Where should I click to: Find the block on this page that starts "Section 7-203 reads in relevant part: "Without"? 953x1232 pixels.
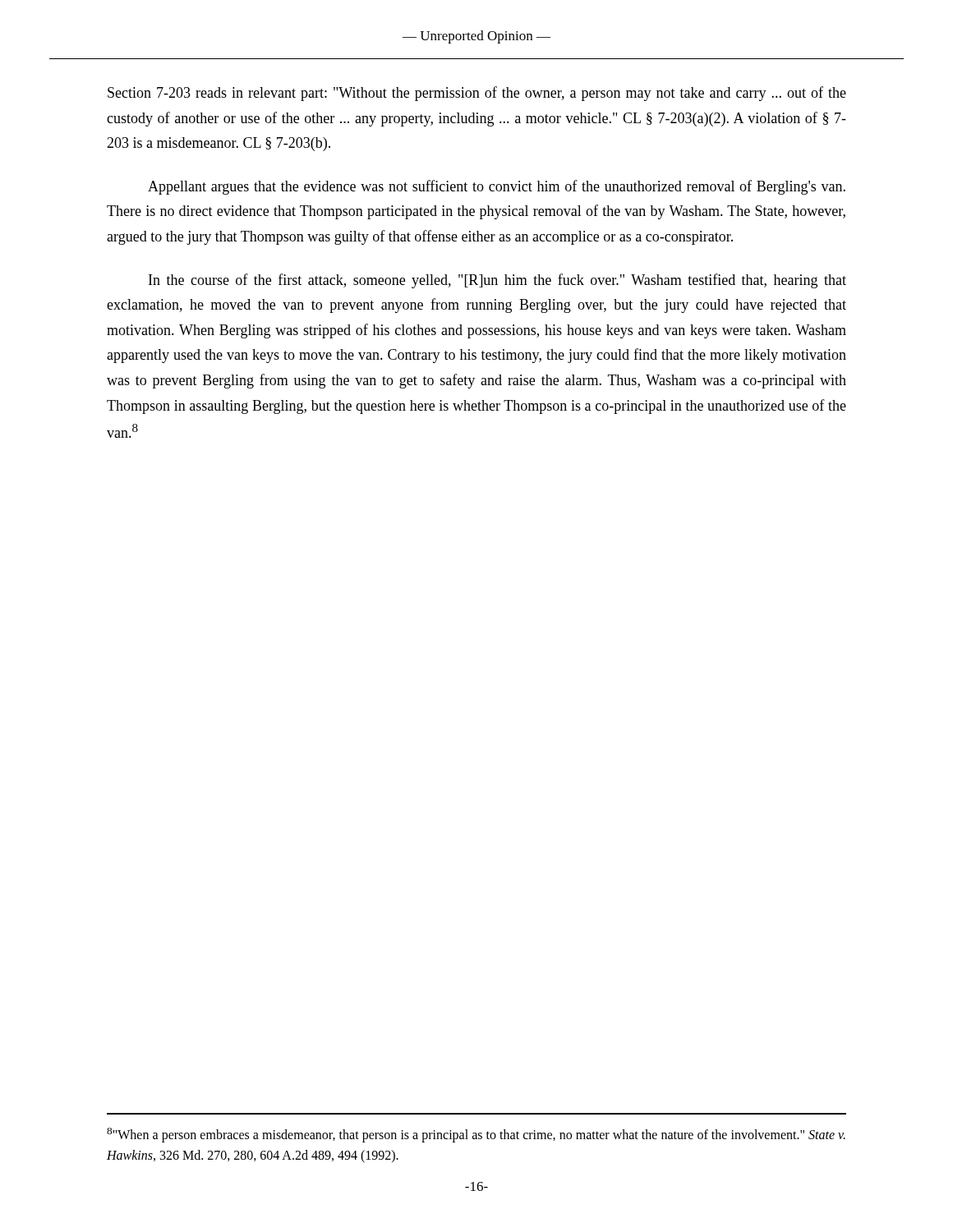coord(476,118)
